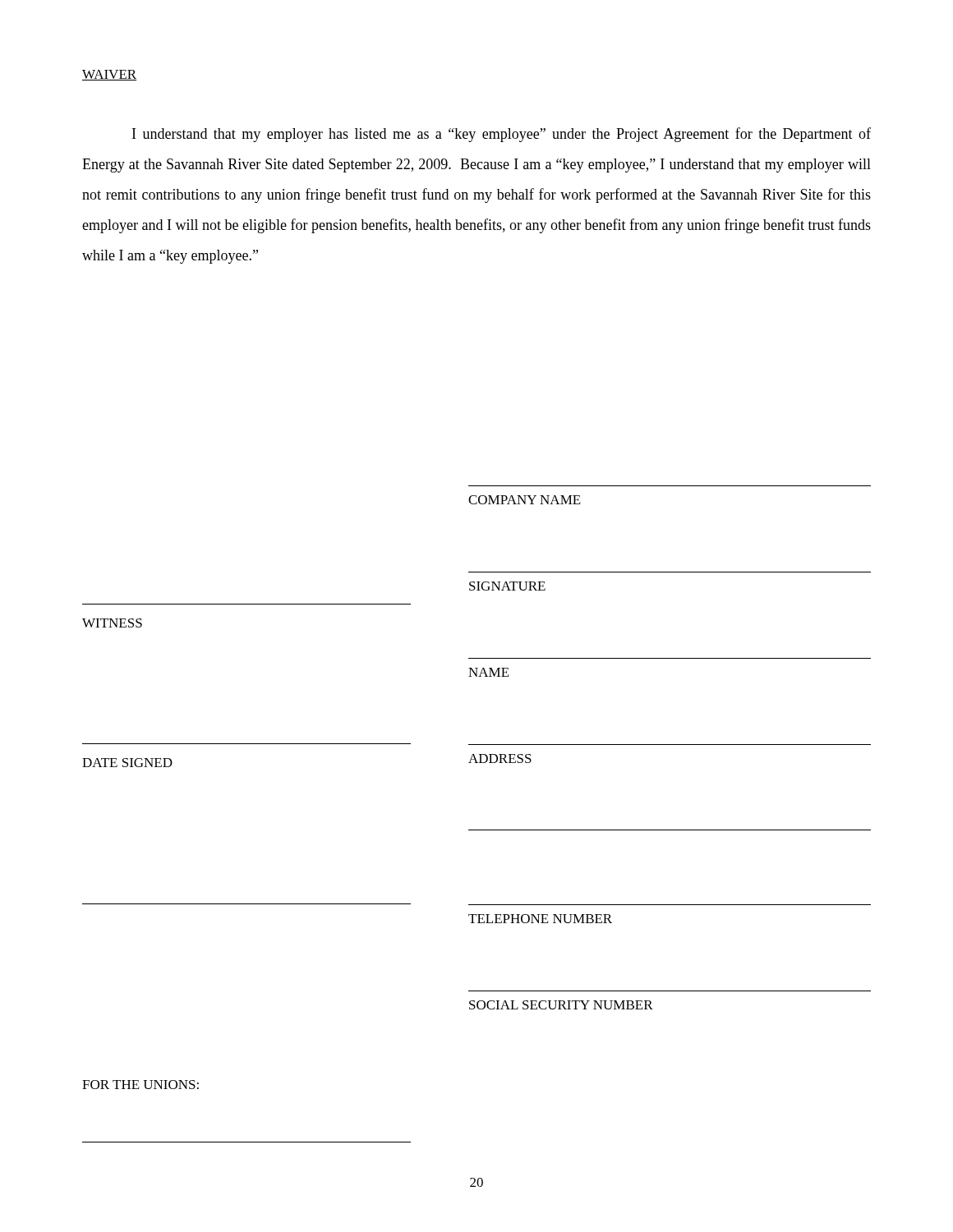
Task: Click on the text starting "DATE SIGNED"
Action: click(127, 763)
